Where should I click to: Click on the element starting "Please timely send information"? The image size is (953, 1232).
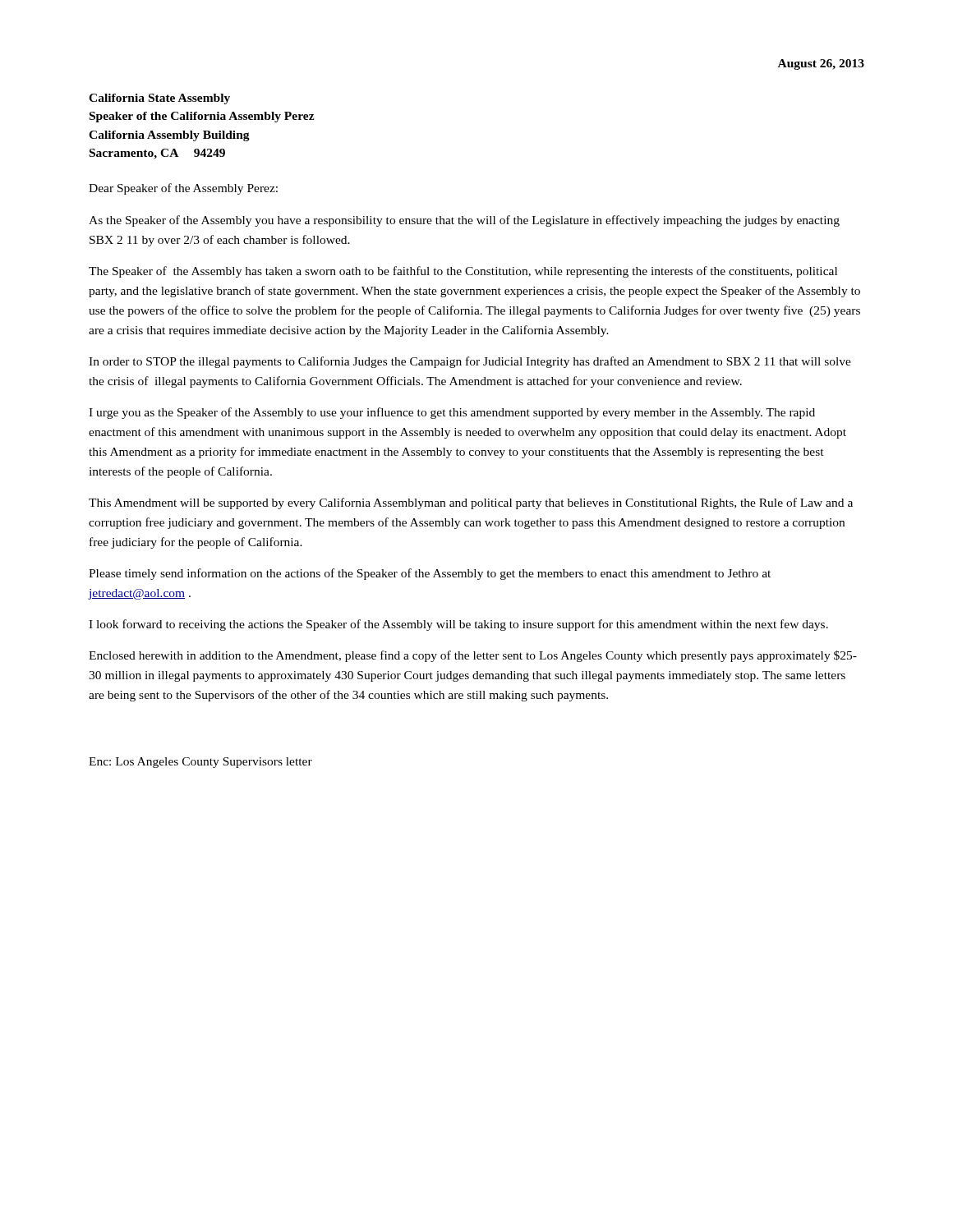(430, 583)
